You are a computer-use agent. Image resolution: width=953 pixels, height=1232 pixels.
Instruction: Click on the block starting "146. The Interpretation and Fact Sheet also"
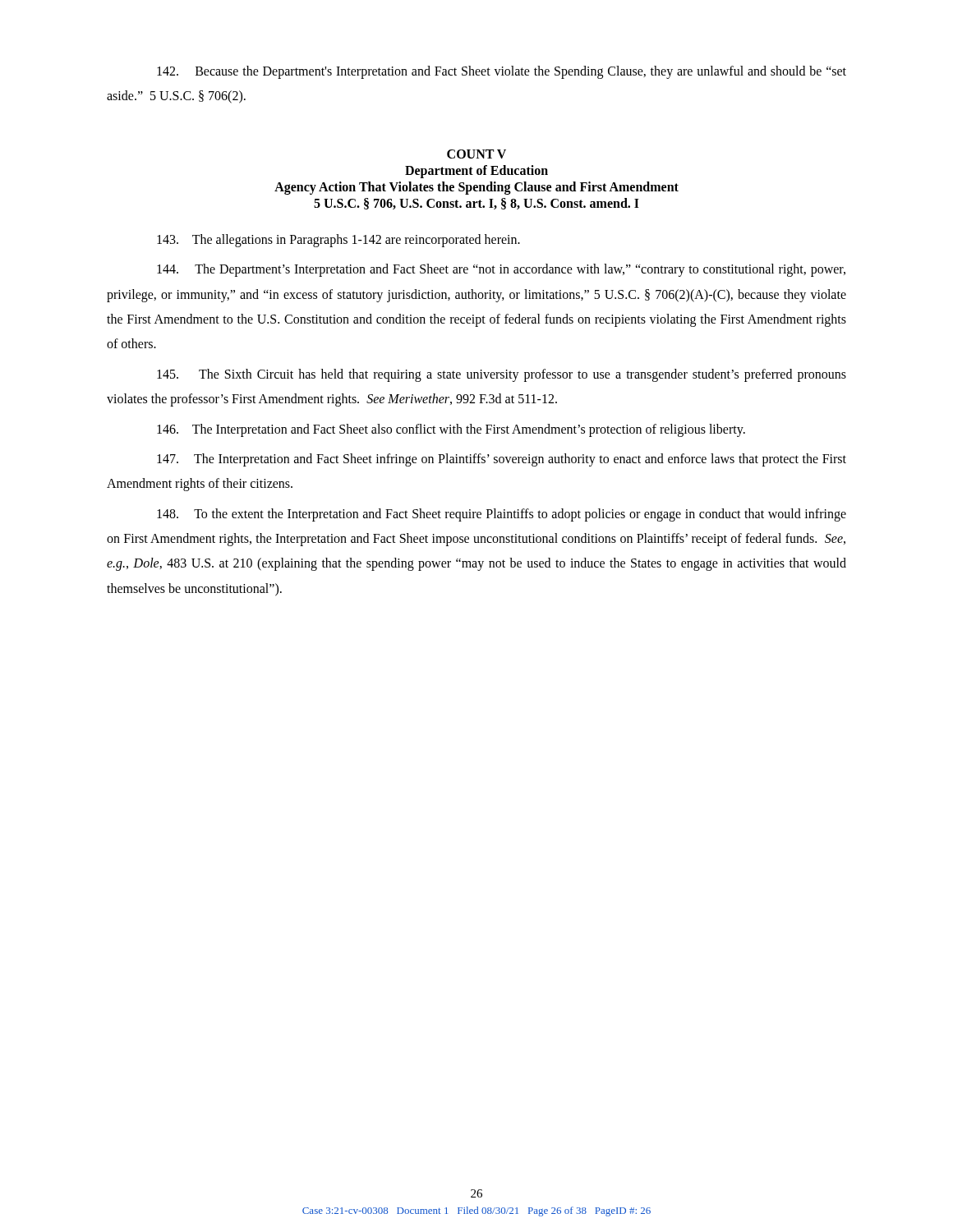(x=476, y=429)
